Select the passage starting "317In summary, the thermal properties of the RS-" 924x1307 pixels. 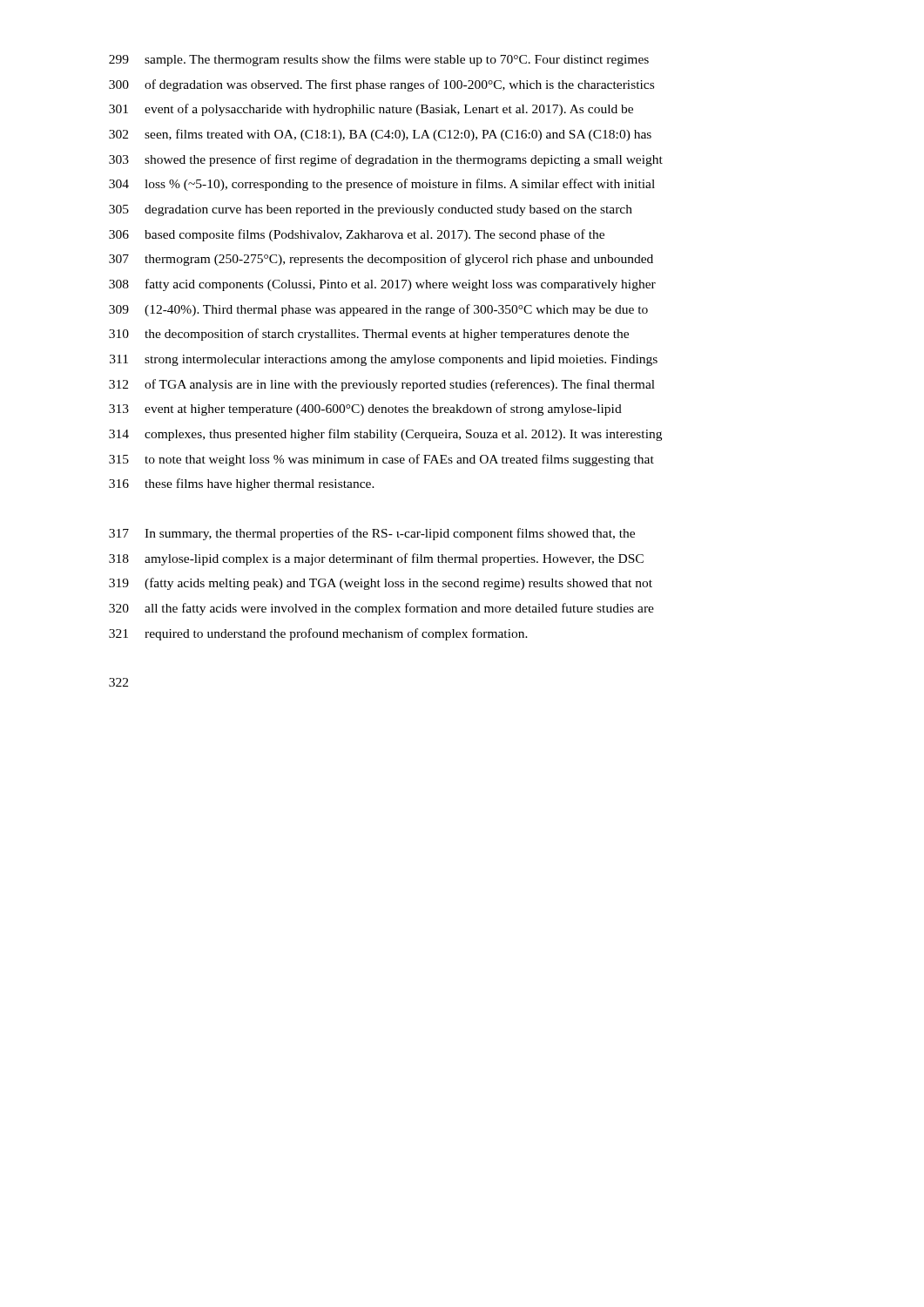coord(475,584)
